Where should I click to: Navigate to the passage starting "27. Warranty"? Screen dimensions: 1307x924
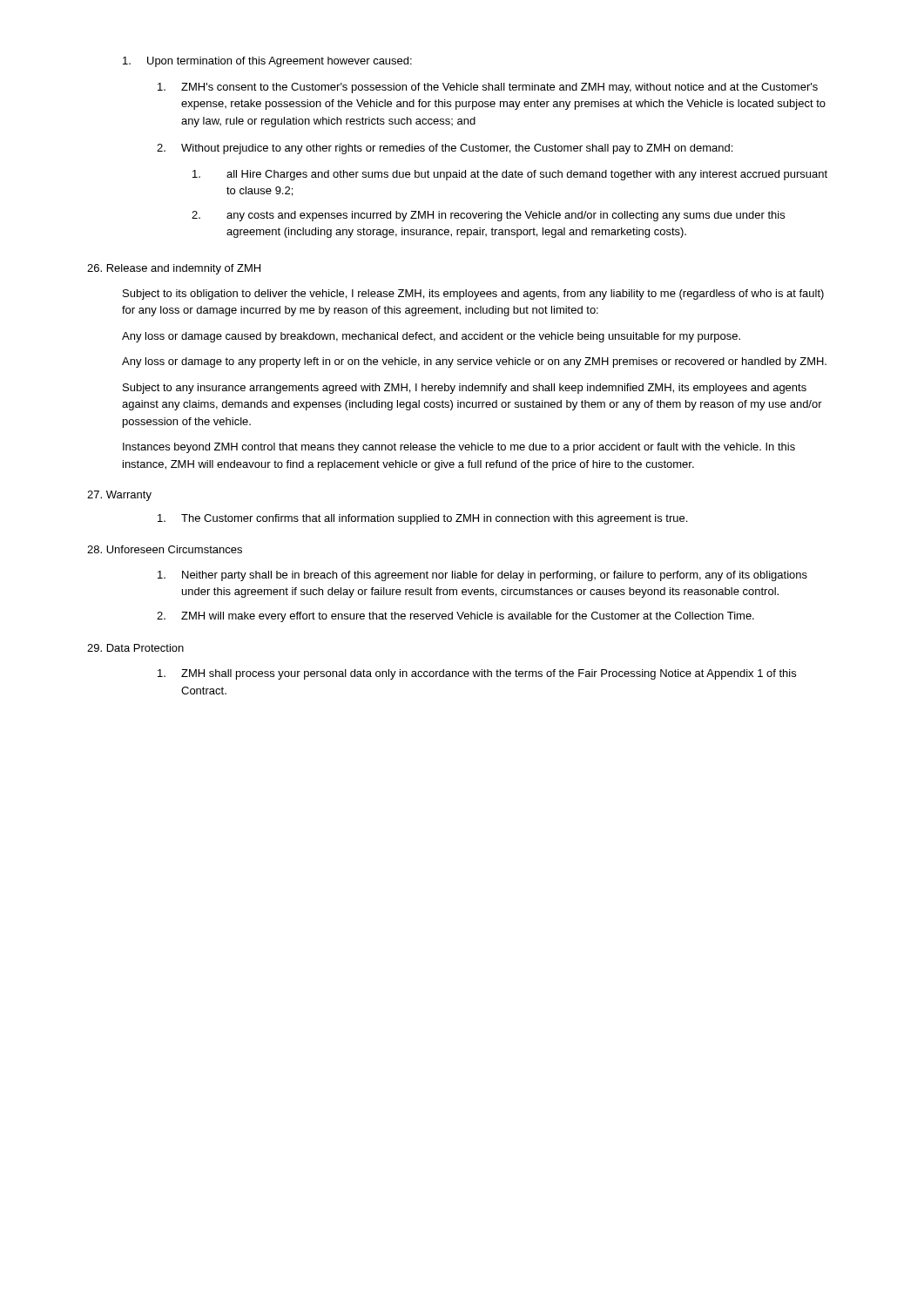click(119, 494)
